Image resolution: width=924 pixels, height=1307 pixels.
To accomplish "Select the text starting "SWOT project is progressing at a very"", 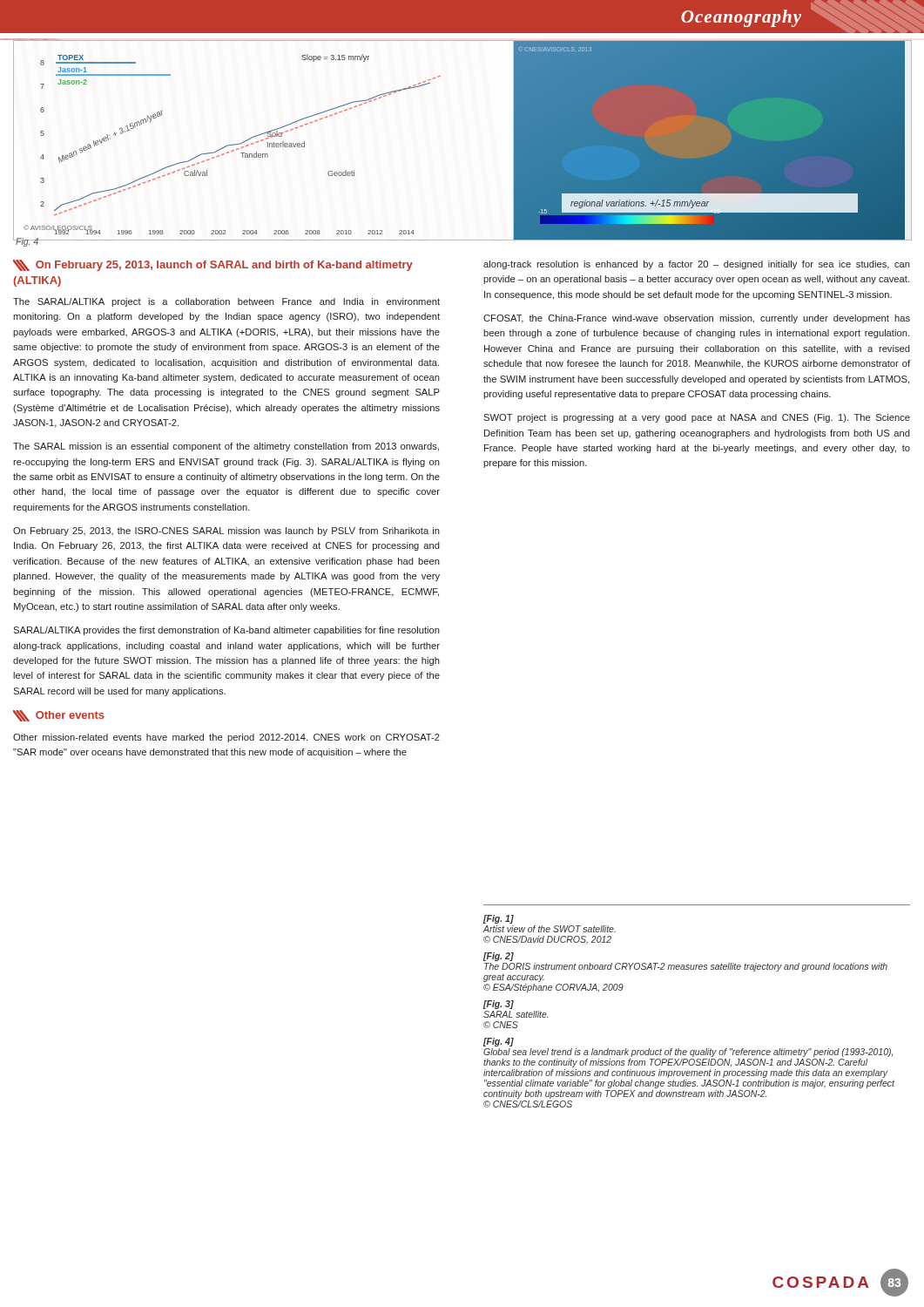I will coord(697,440).
